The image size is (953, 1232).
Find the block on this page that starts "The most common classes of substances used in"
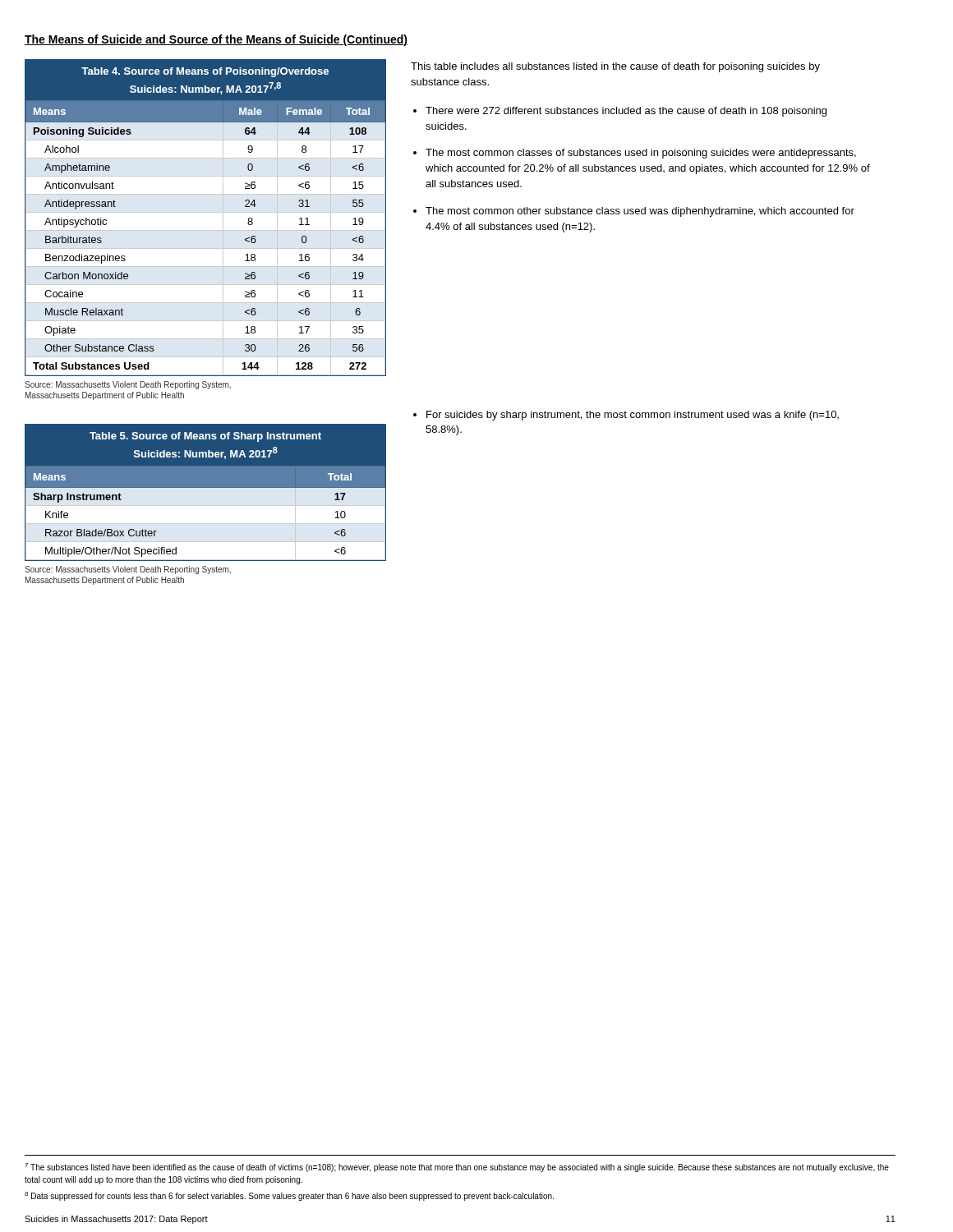(x=648, y=169)
